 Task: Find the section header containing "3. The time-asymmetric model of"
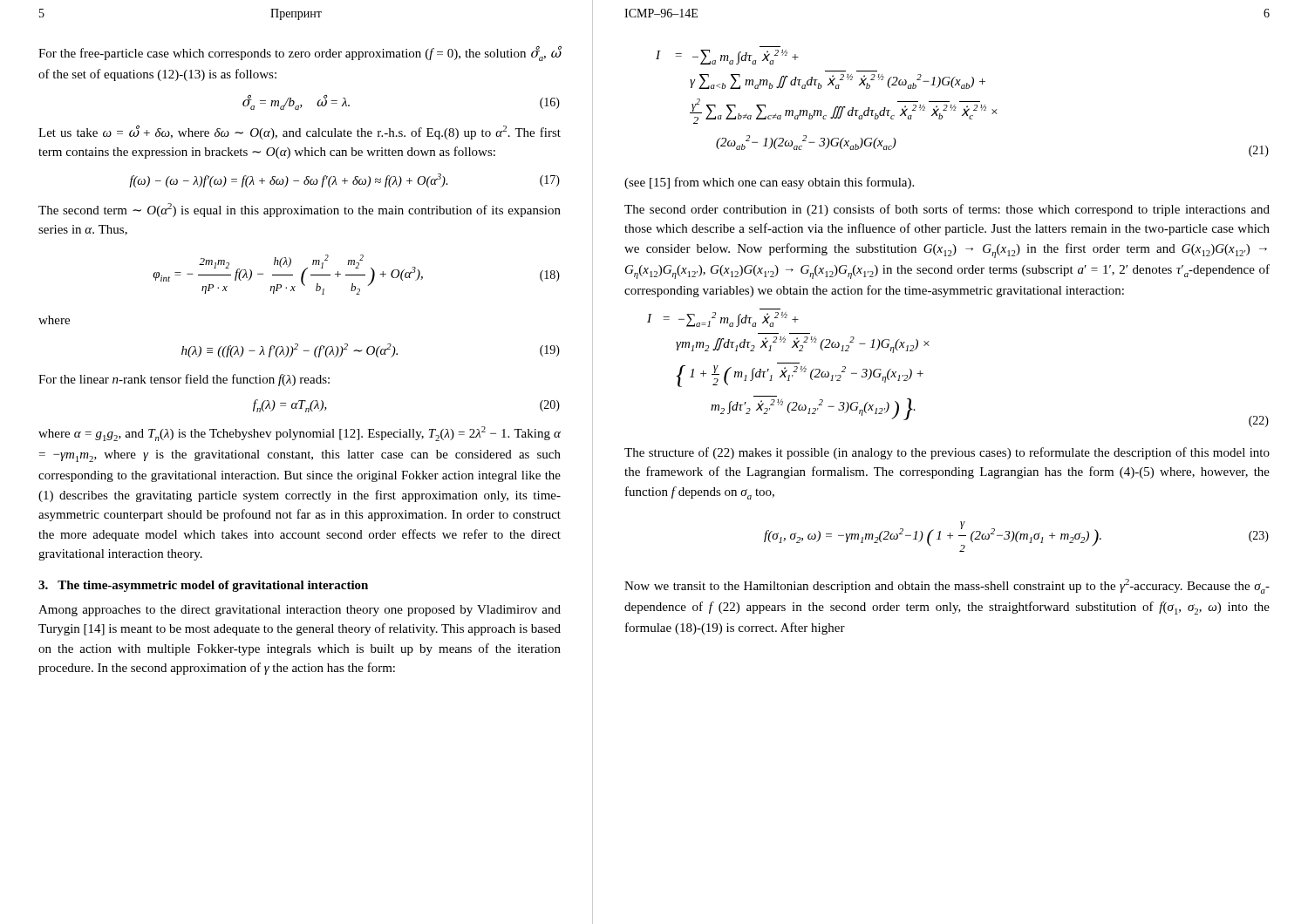pos(203,585)
